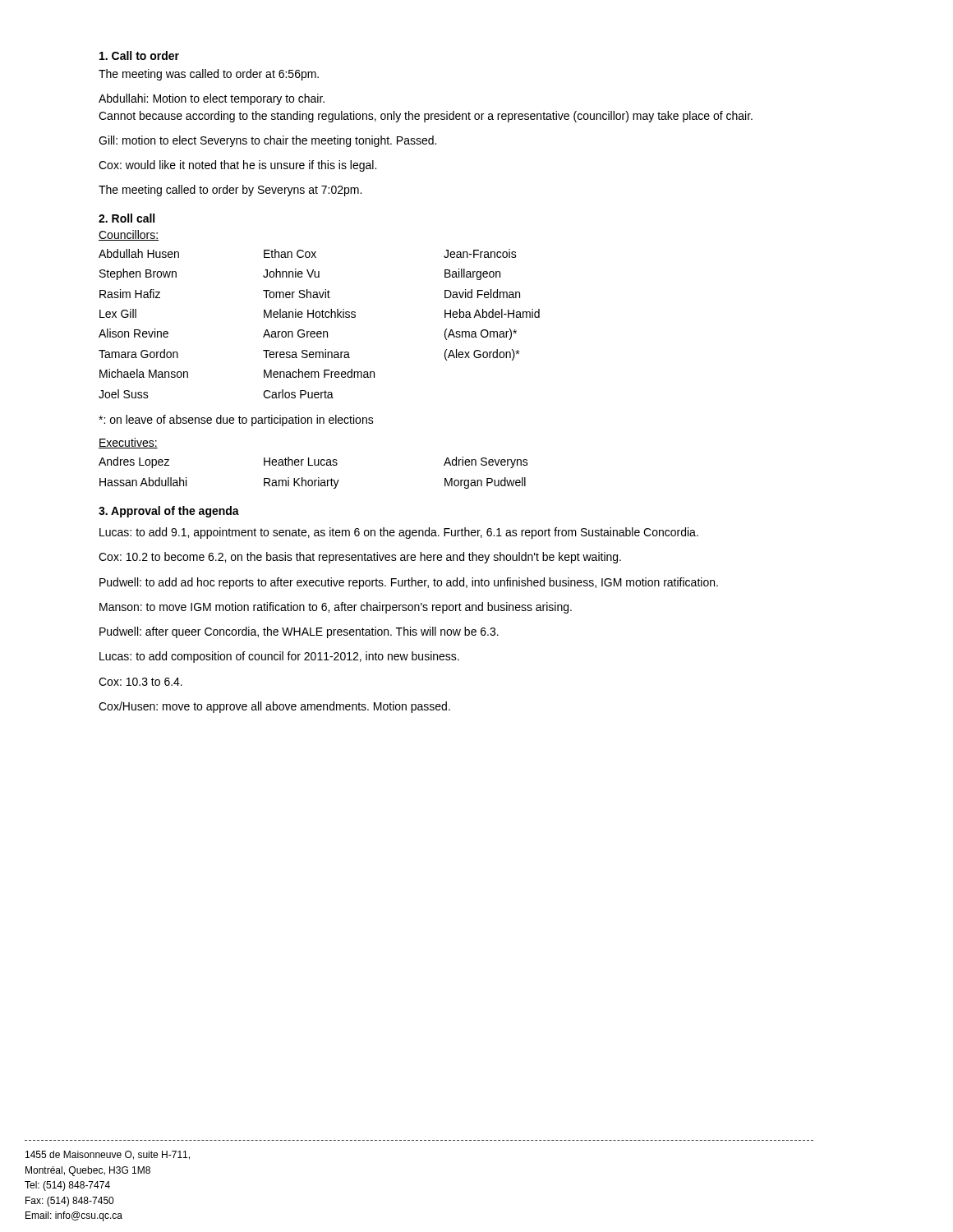Where is the passage that starts "Cox: 10.2 to"?
Screen dimensions: 1232x953
pos(360,557)
